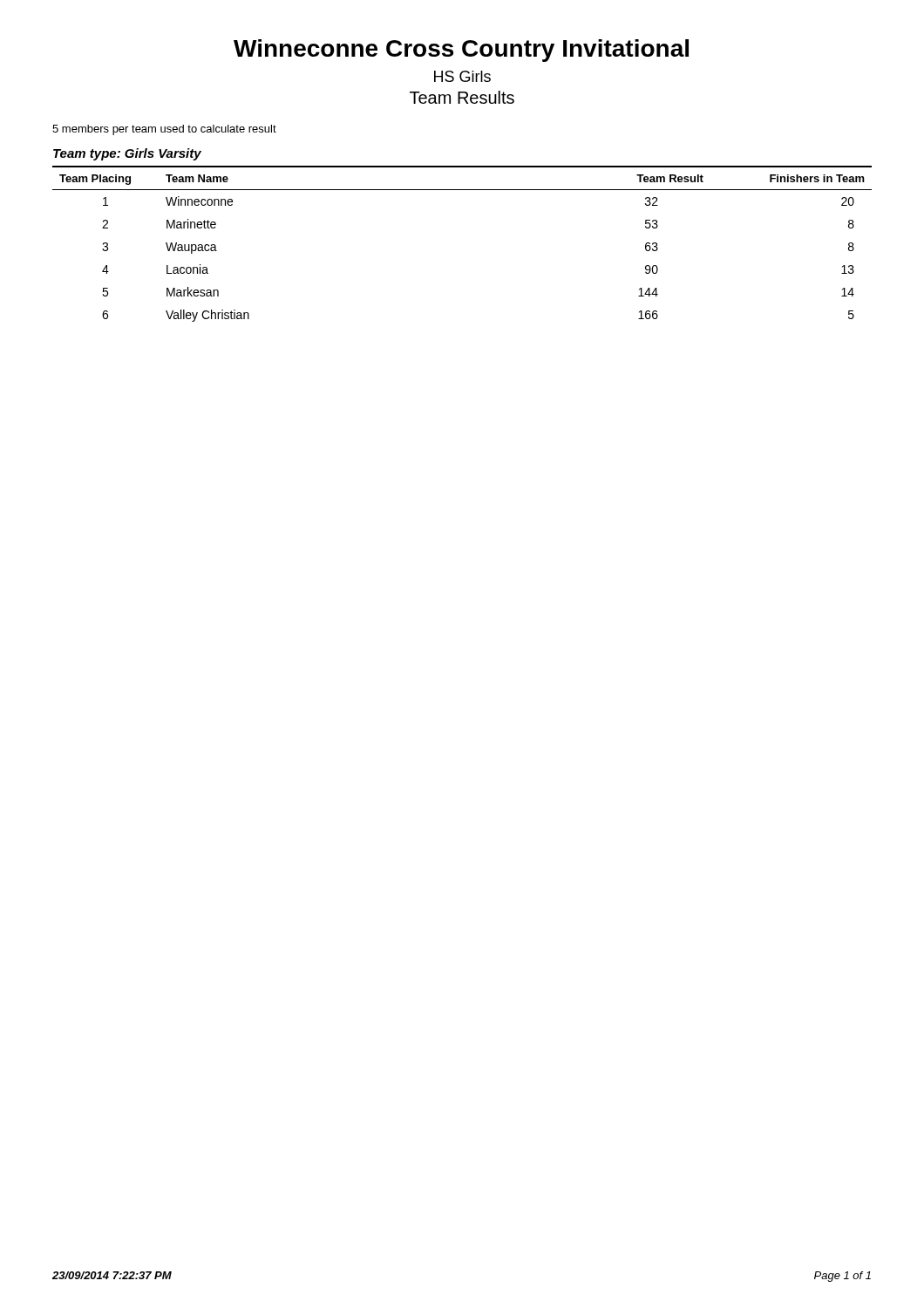Find the section header with the text "Team type: Girls Varsity"
This screenshot has width=924, height=1308.
tap(127, 153)
